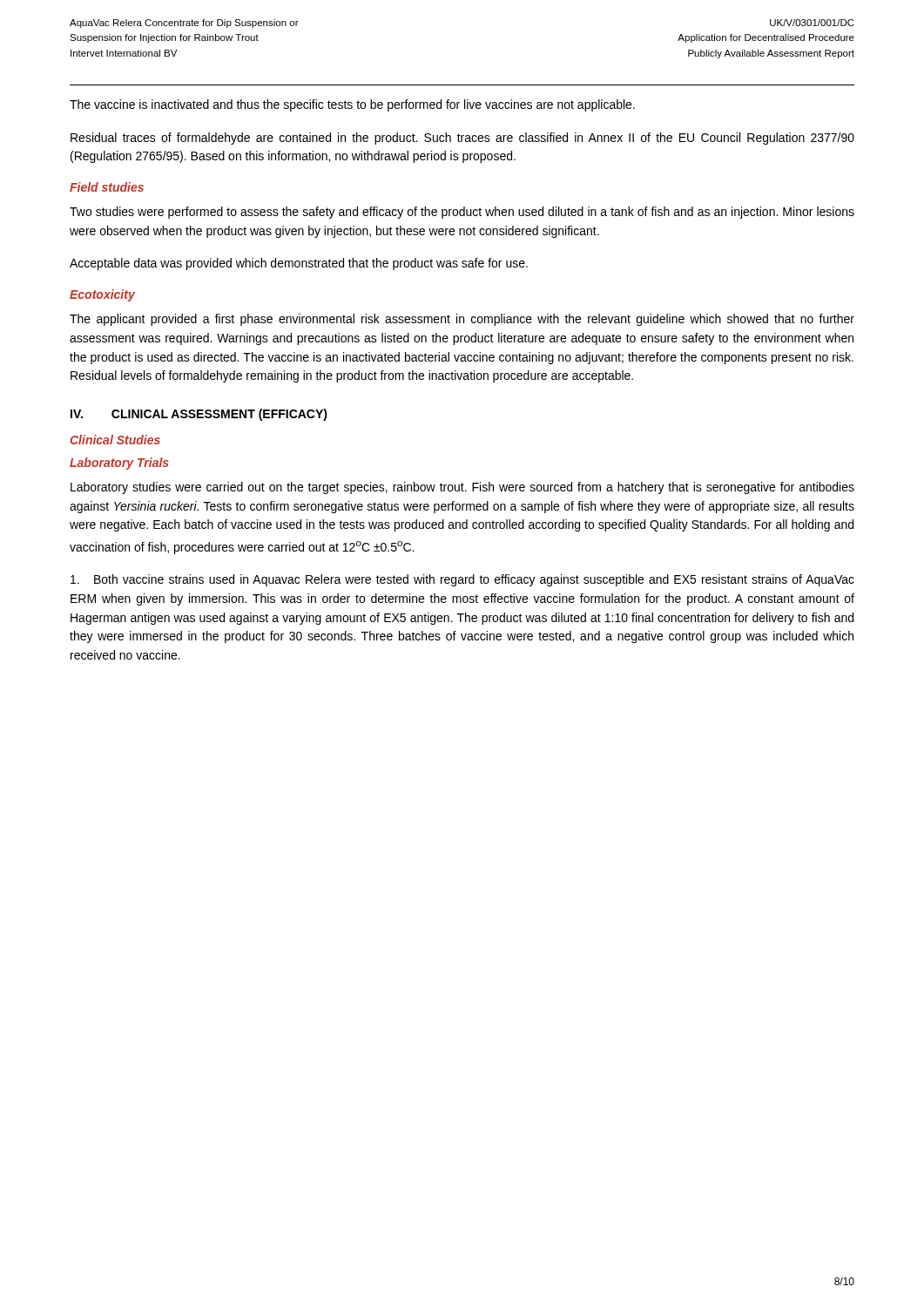Find the text starting "Field studies"

tap(107, 187)
